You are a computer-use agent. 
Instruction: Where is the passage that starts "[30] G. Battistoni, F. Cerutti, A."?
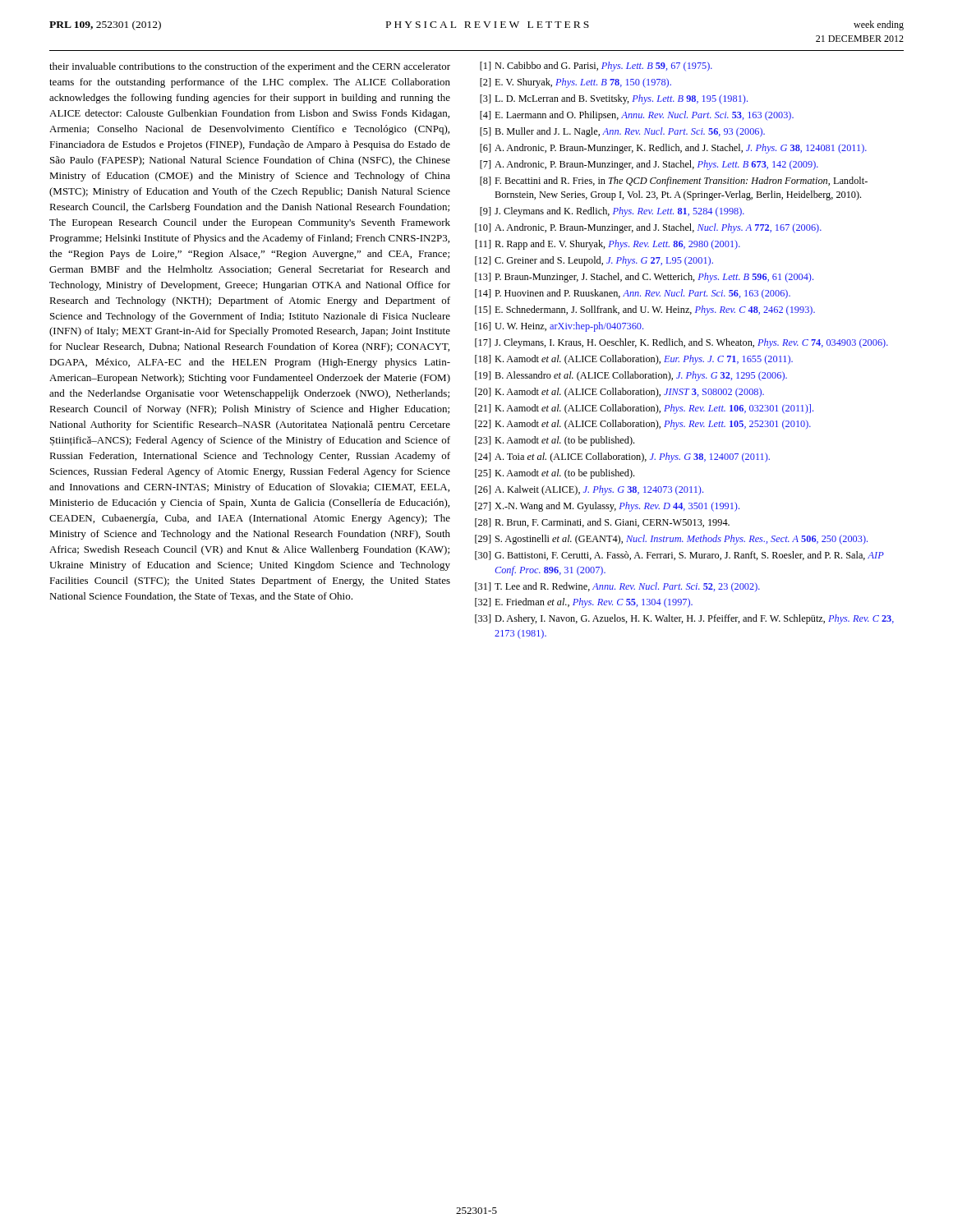coord(689,563)
